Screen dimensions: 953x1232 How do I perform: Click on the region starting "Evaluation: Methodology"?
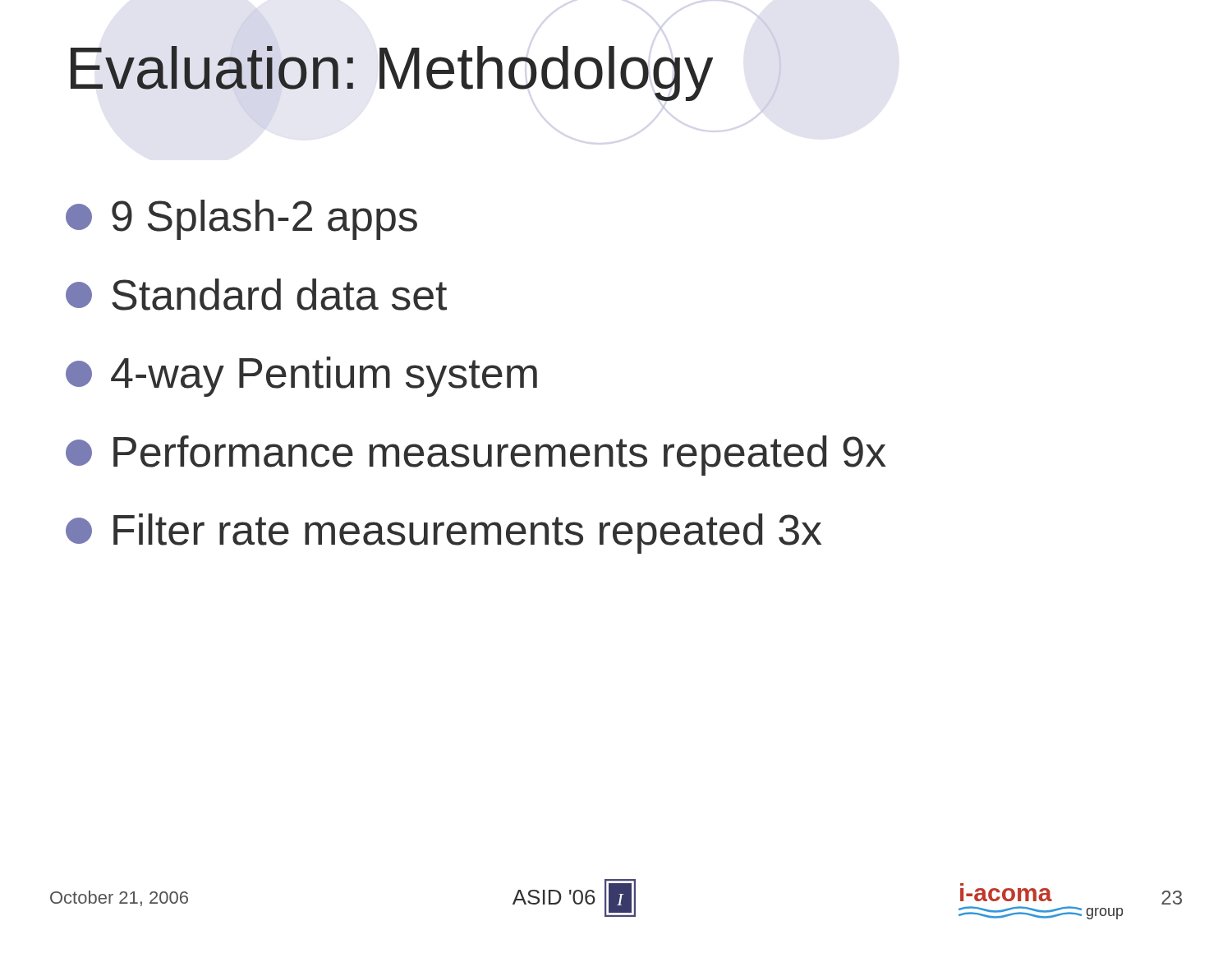tap(389, 68)
